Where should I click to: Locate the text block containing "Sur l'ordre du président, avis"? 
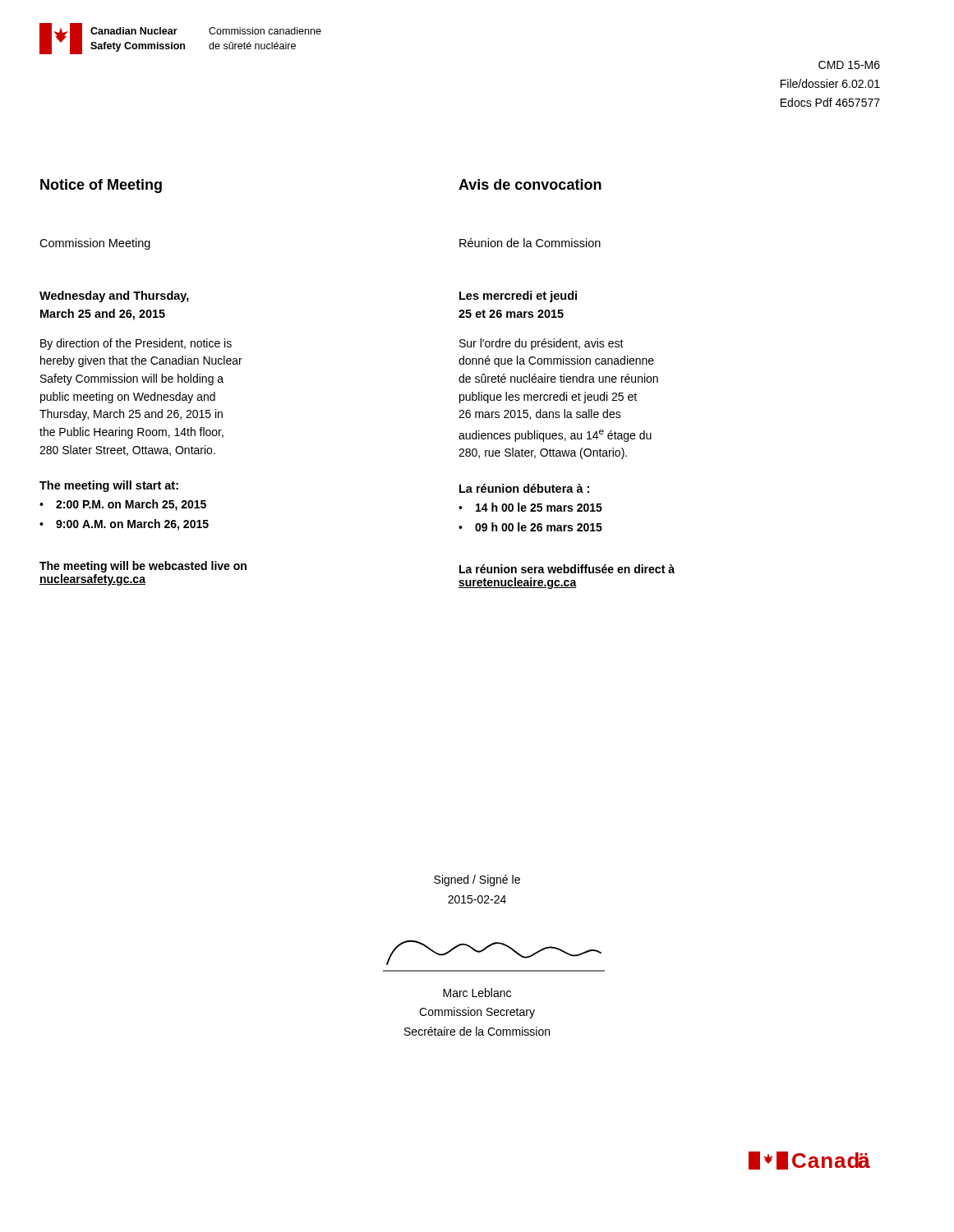pos(559,398)
